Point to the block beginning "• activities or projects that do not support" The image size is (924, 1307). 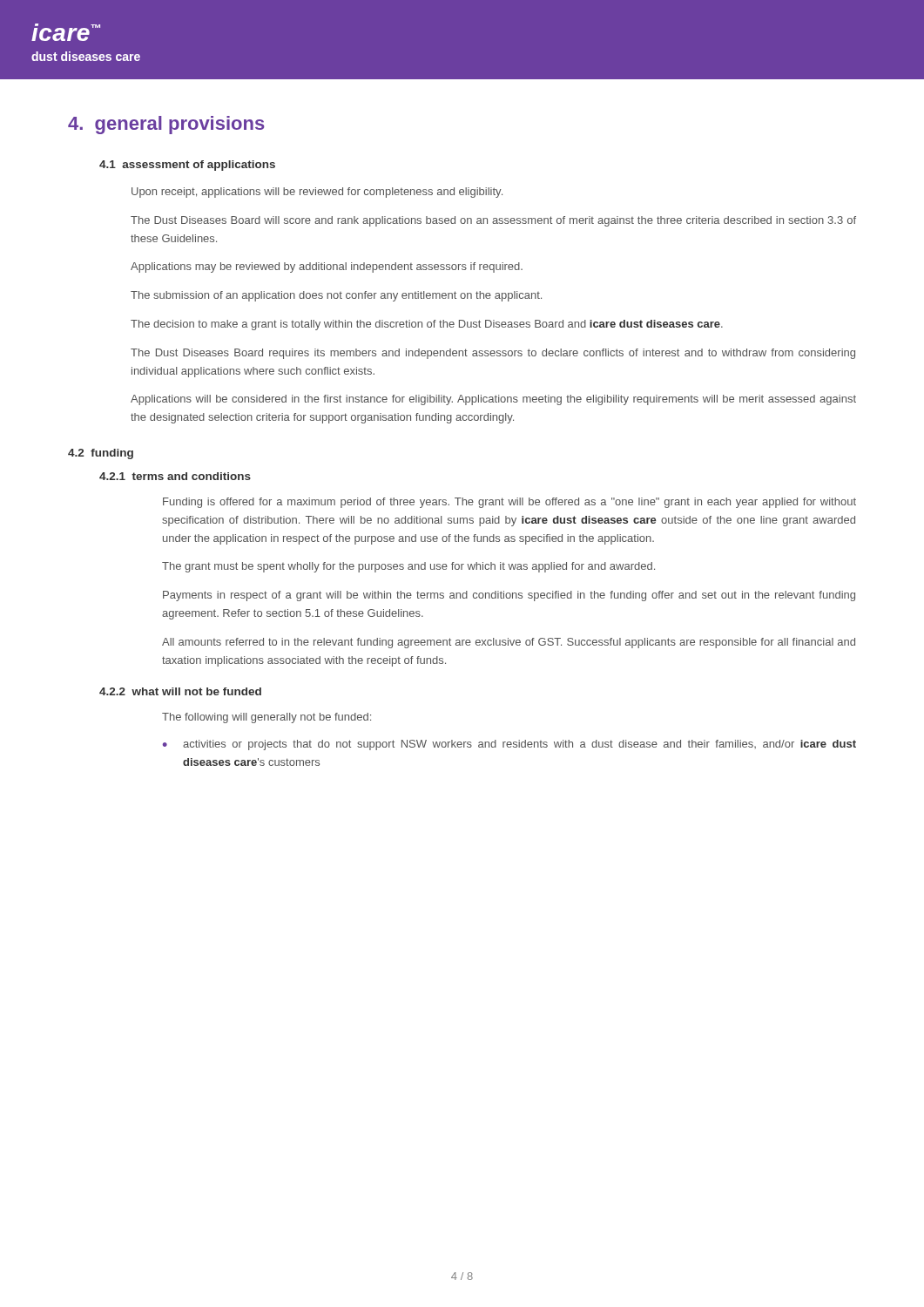[509, 754]
